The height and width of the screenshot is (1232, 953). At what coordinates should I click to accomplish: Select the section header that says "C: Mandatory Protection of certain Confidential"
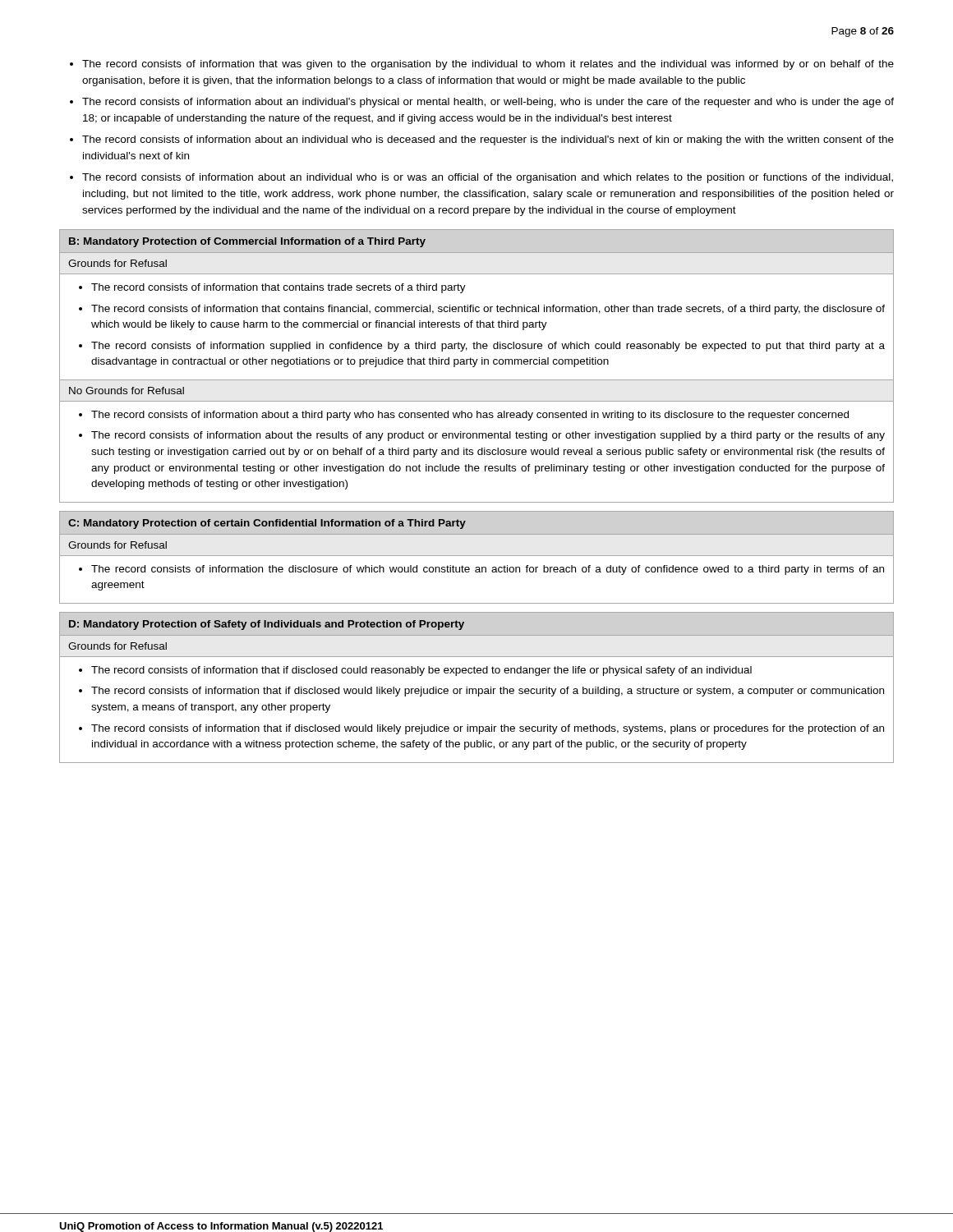pyautogui.click(x=267, y=522)
